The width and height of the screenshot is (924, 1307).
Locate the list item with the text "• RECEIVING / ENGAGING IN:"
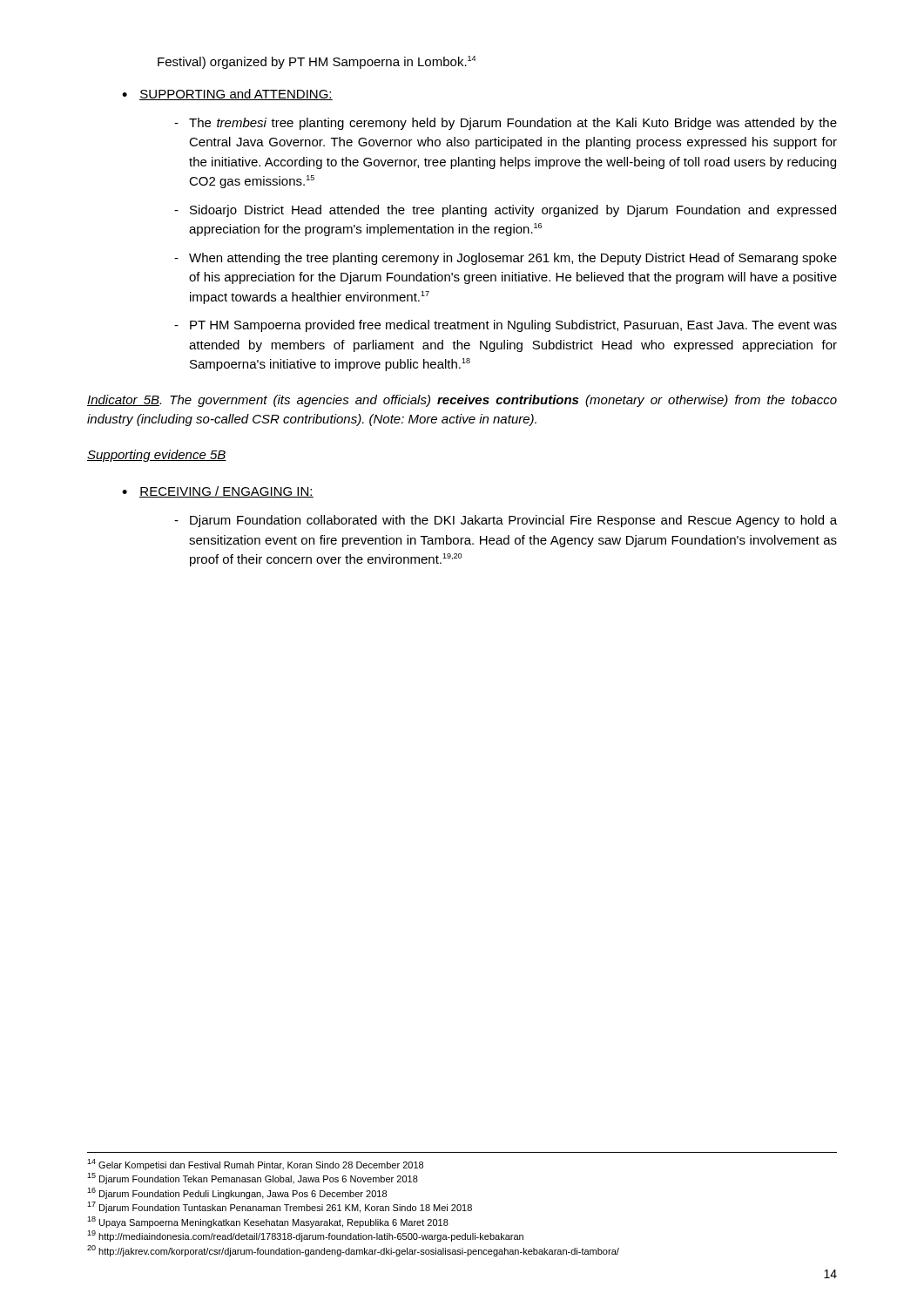click(479, 526)
